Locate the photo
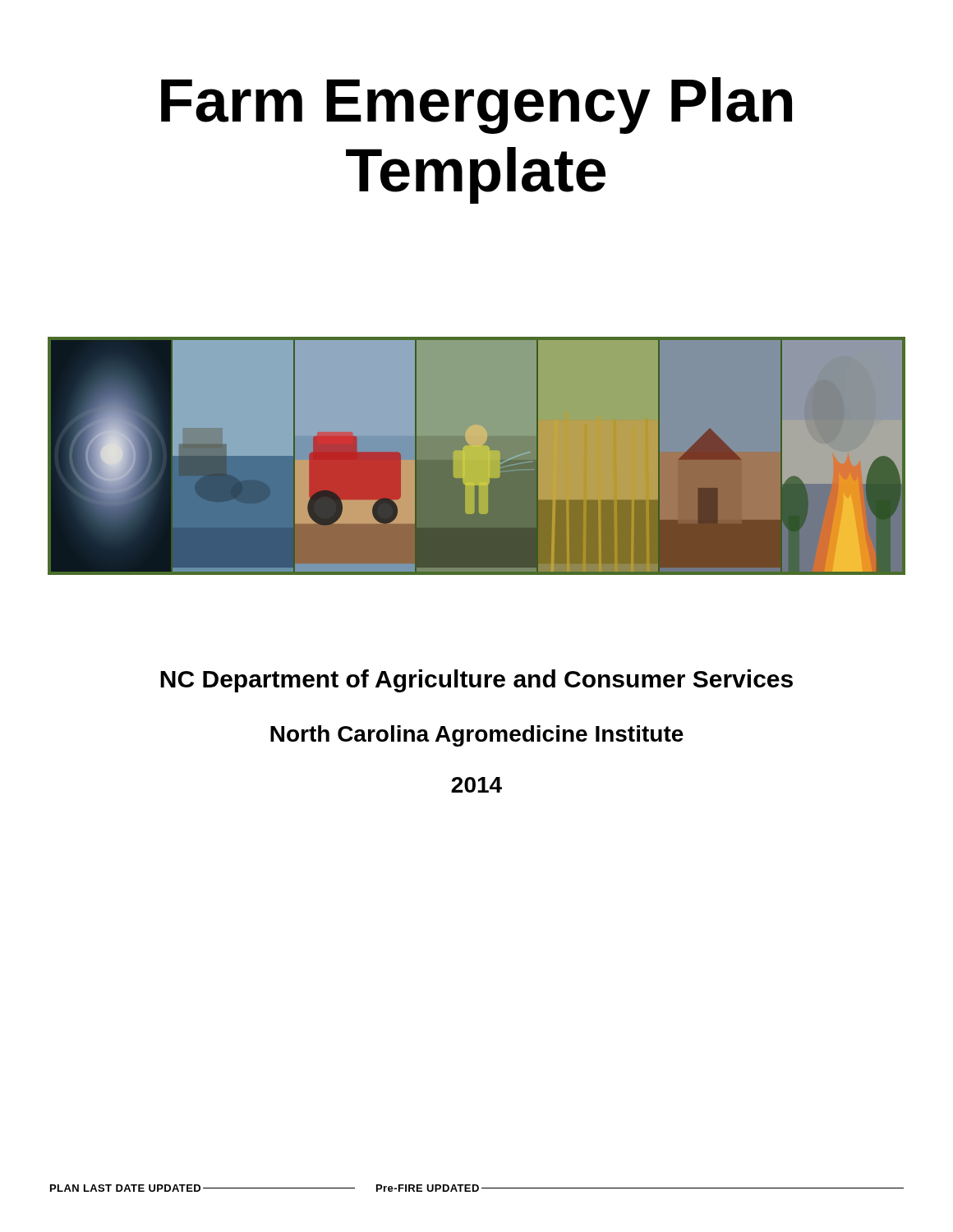 point(476,456)
